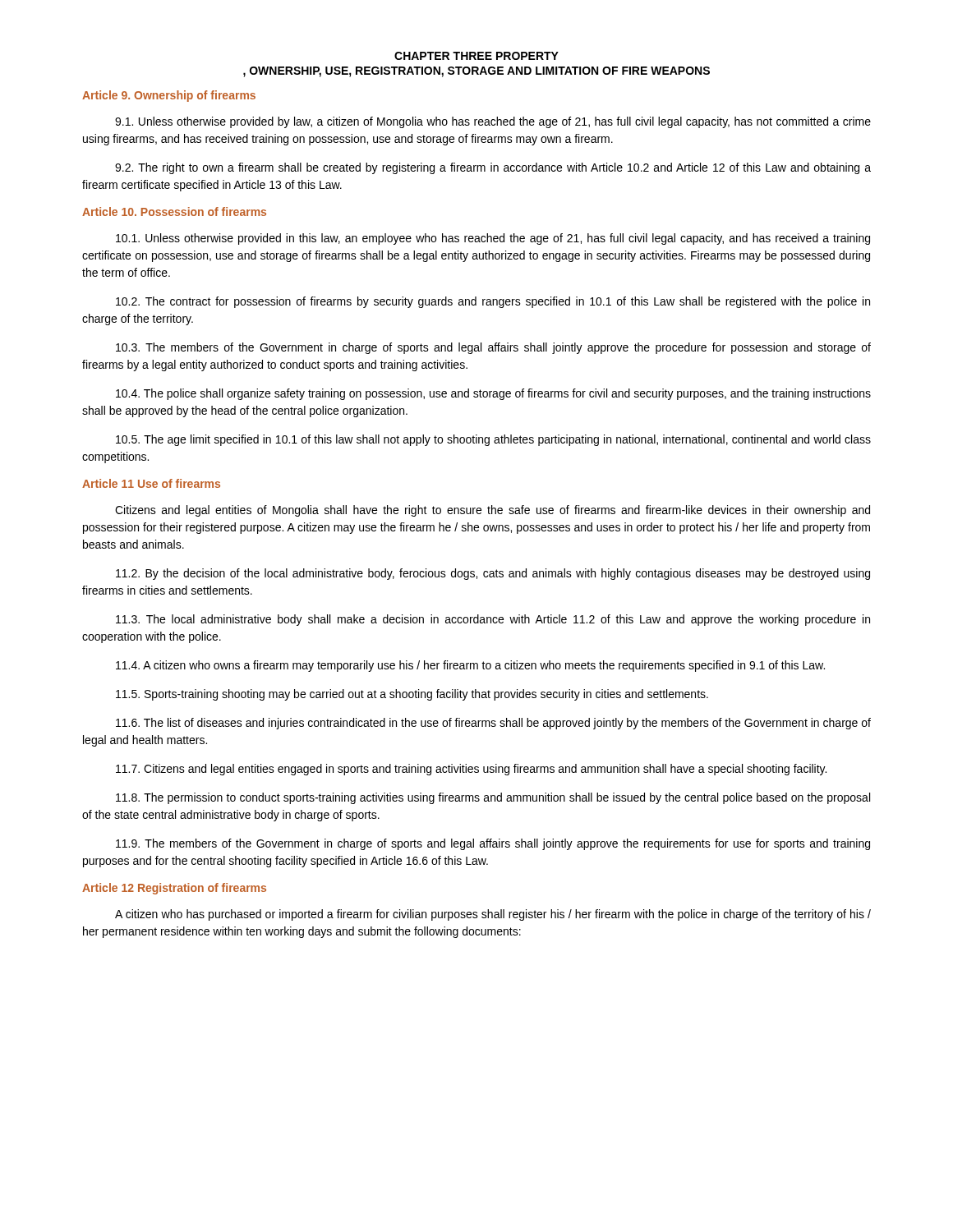Point to the region starting "1. Unless otherwise provided by law, a"
The width and height of the screenshot is (953, 1232).
point(476,131)
